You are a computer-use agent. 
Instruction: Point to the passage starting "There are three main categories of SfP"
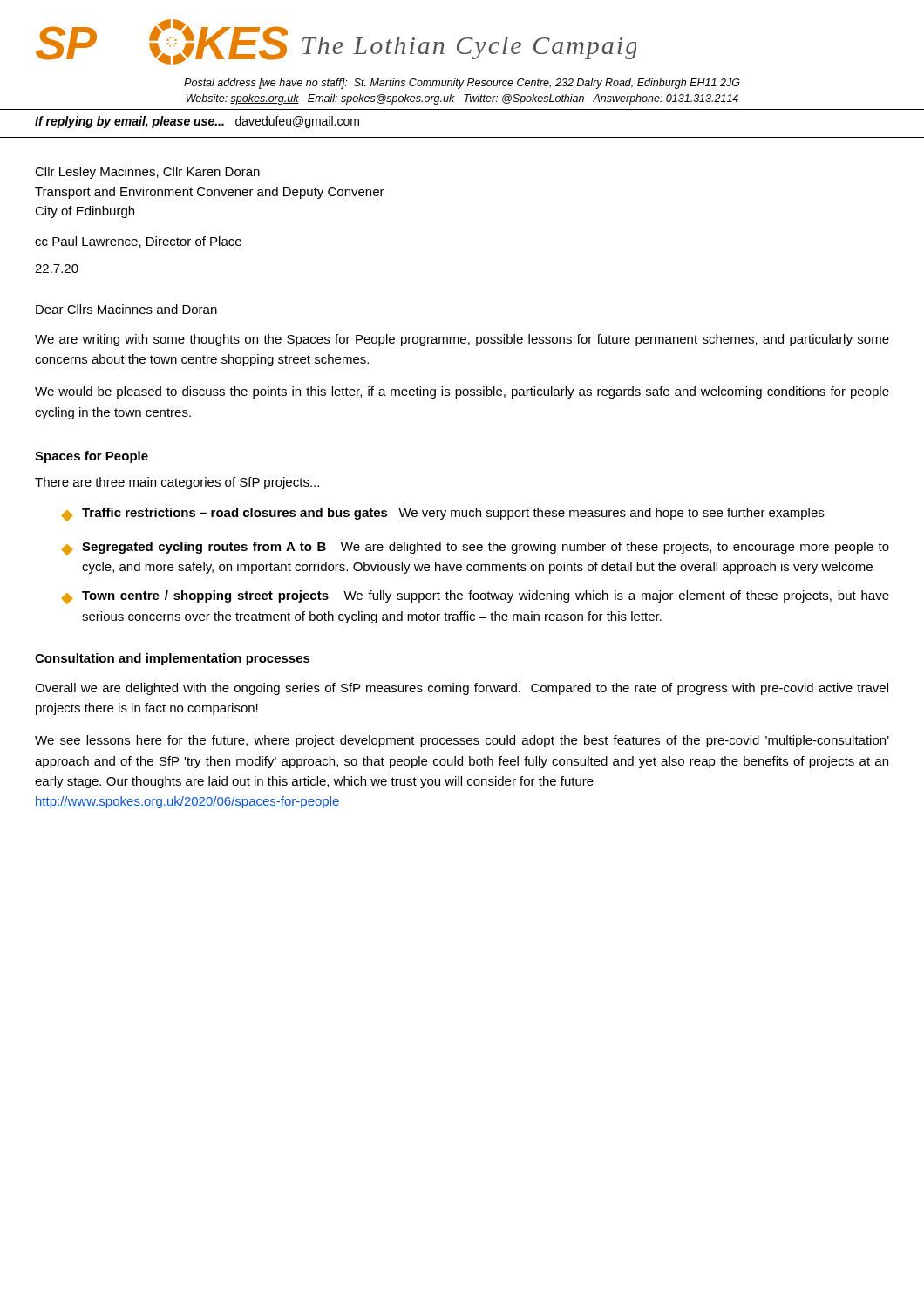[x=178, y=482]
